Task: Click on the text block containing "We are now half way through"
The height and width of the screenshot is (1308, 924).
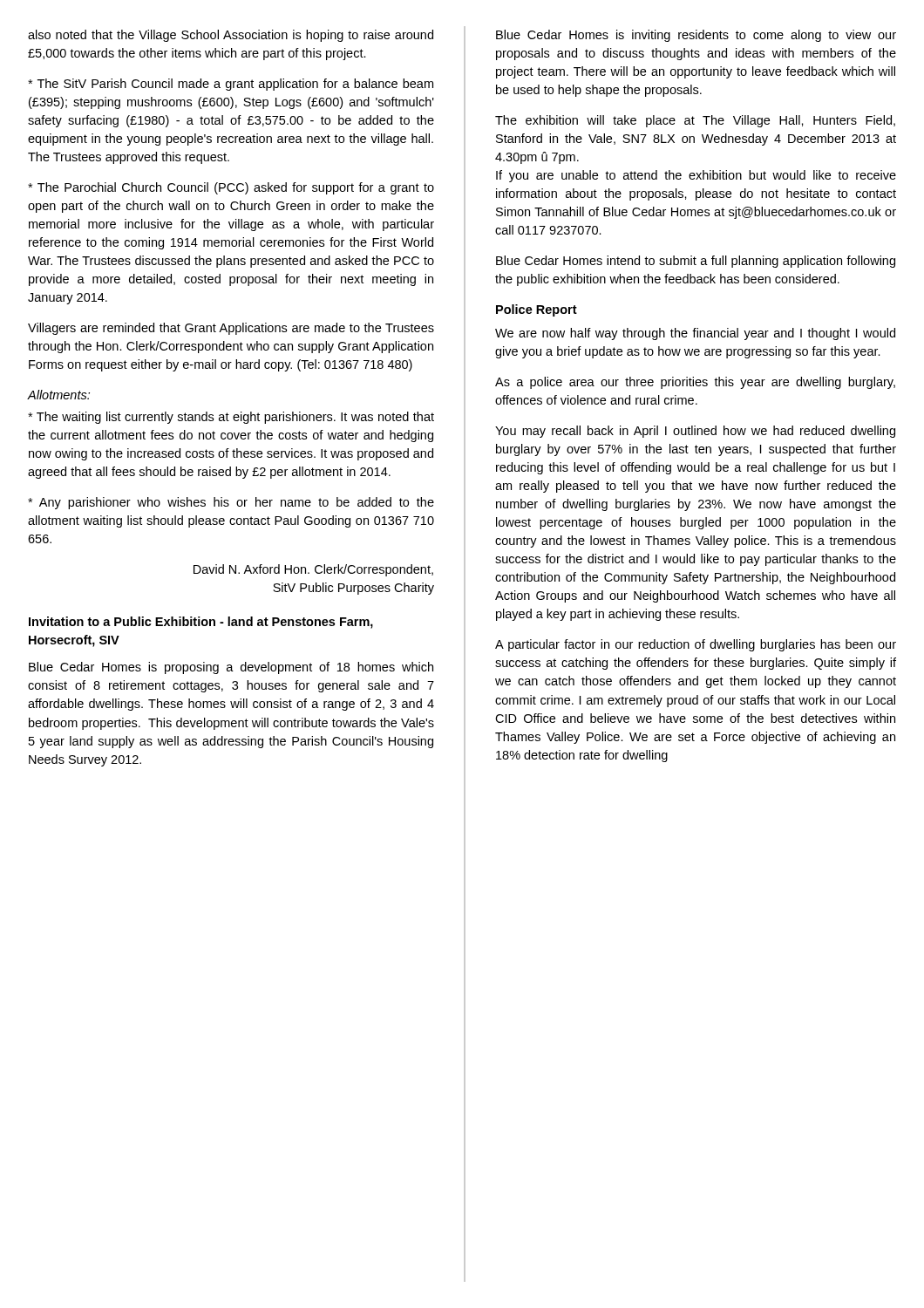Action: point(696,342)
